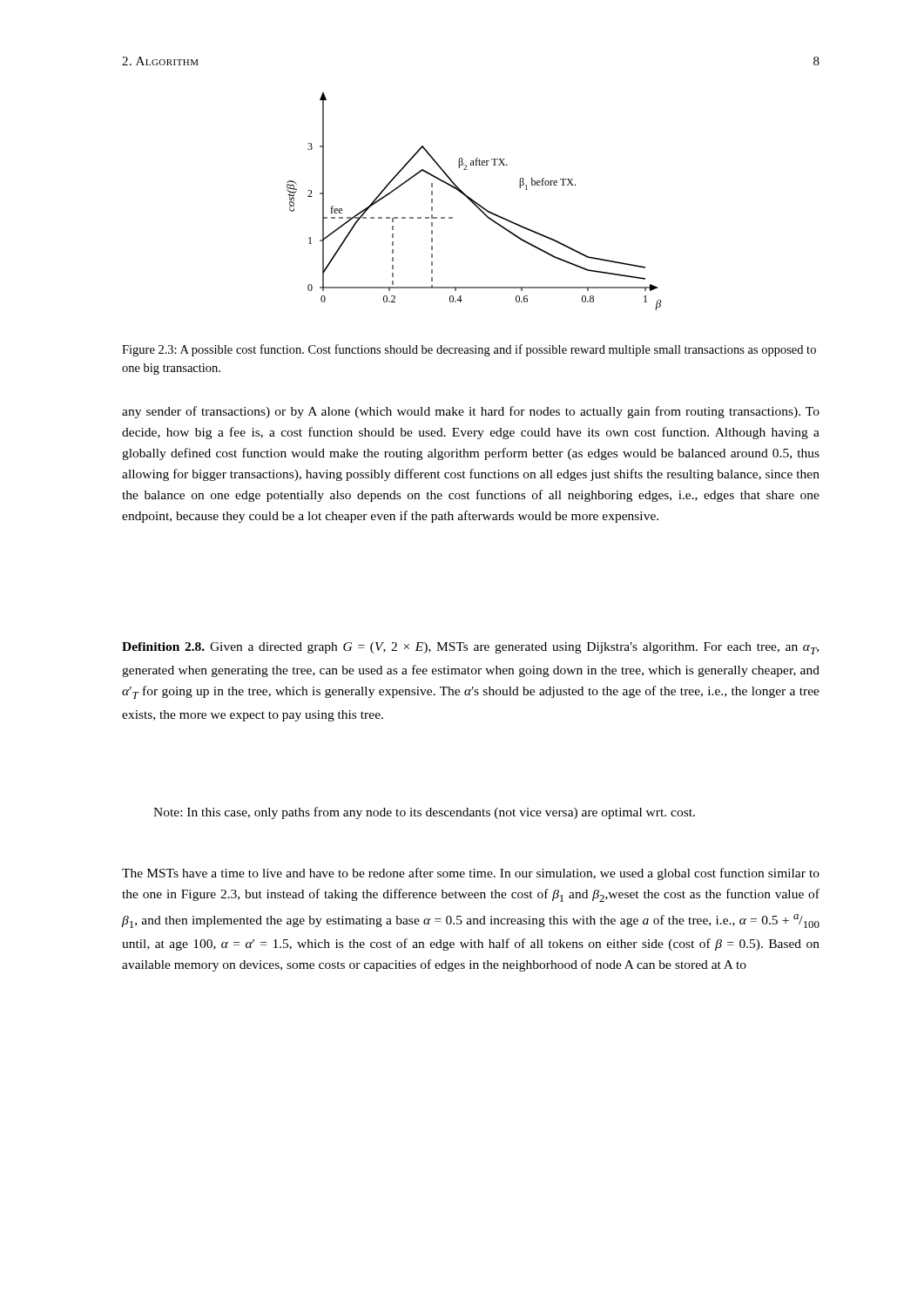
Task: Navigate to the region starting "Figure 2.3: A possible cost function. Cost"
Action: tap(469, 359)
